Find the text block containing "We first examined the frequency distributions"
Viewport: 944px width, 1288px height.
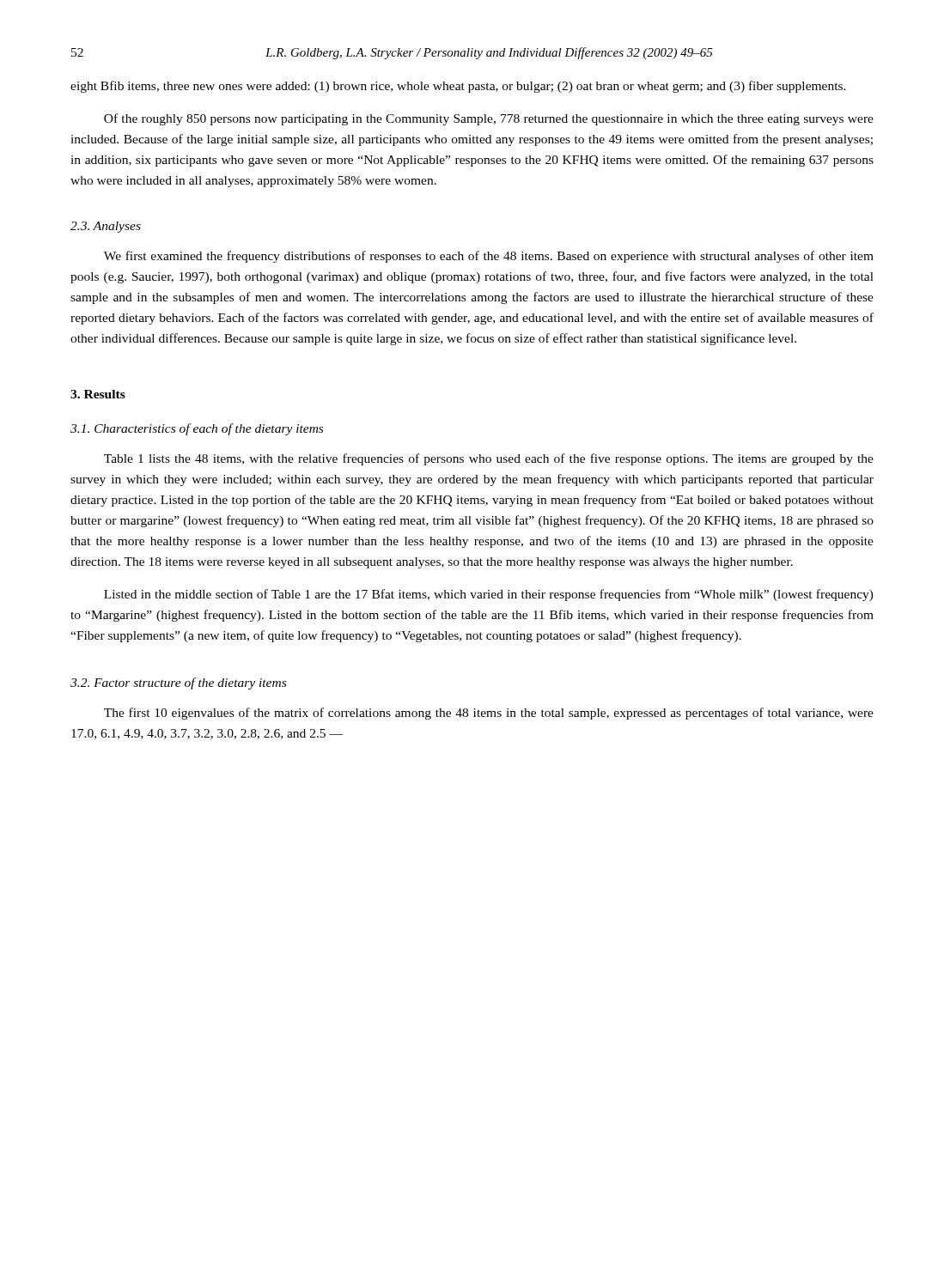click(472, 297)
